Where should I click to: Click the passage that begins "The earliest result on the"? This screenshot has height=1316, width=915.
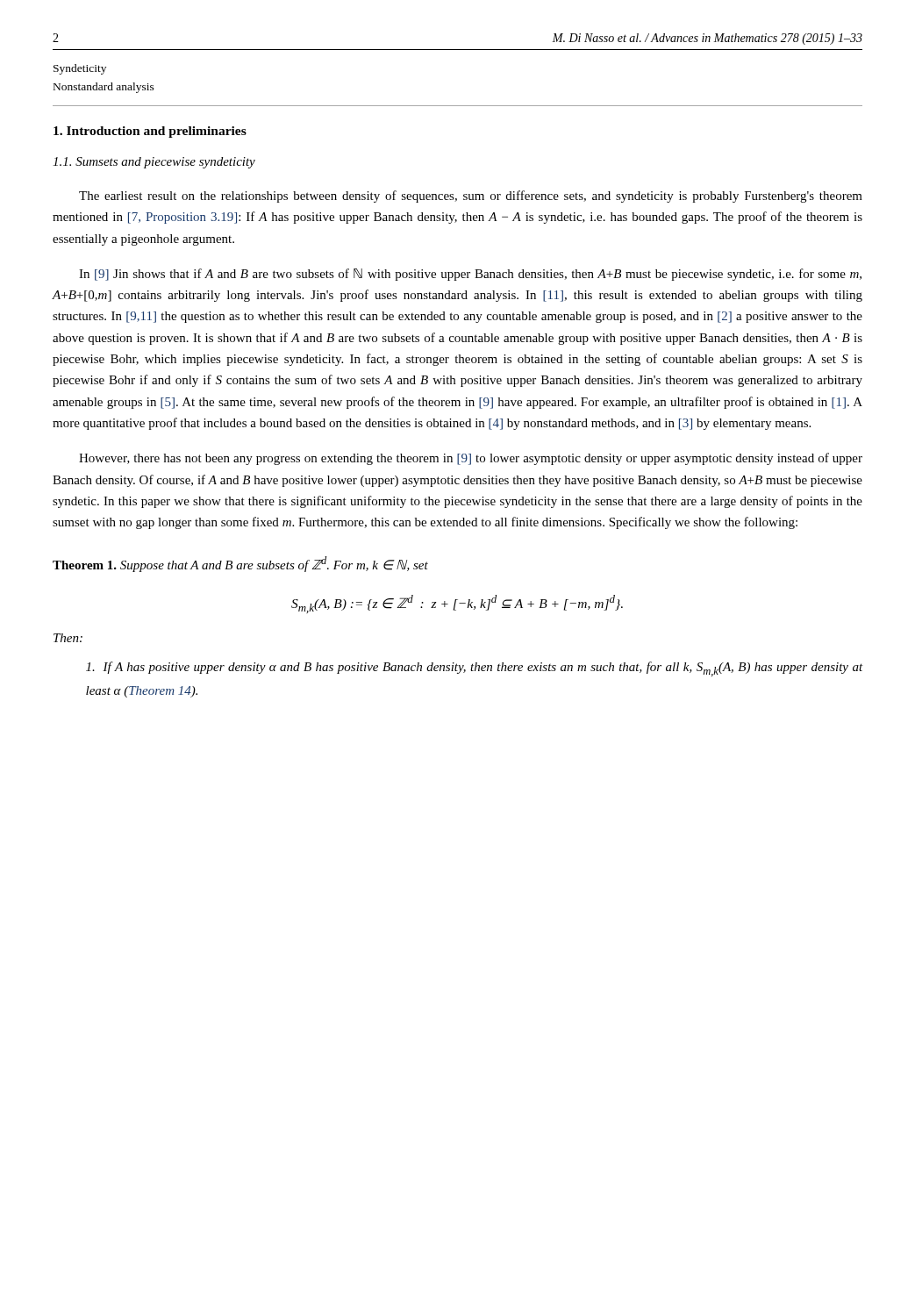tap(458, 217)
